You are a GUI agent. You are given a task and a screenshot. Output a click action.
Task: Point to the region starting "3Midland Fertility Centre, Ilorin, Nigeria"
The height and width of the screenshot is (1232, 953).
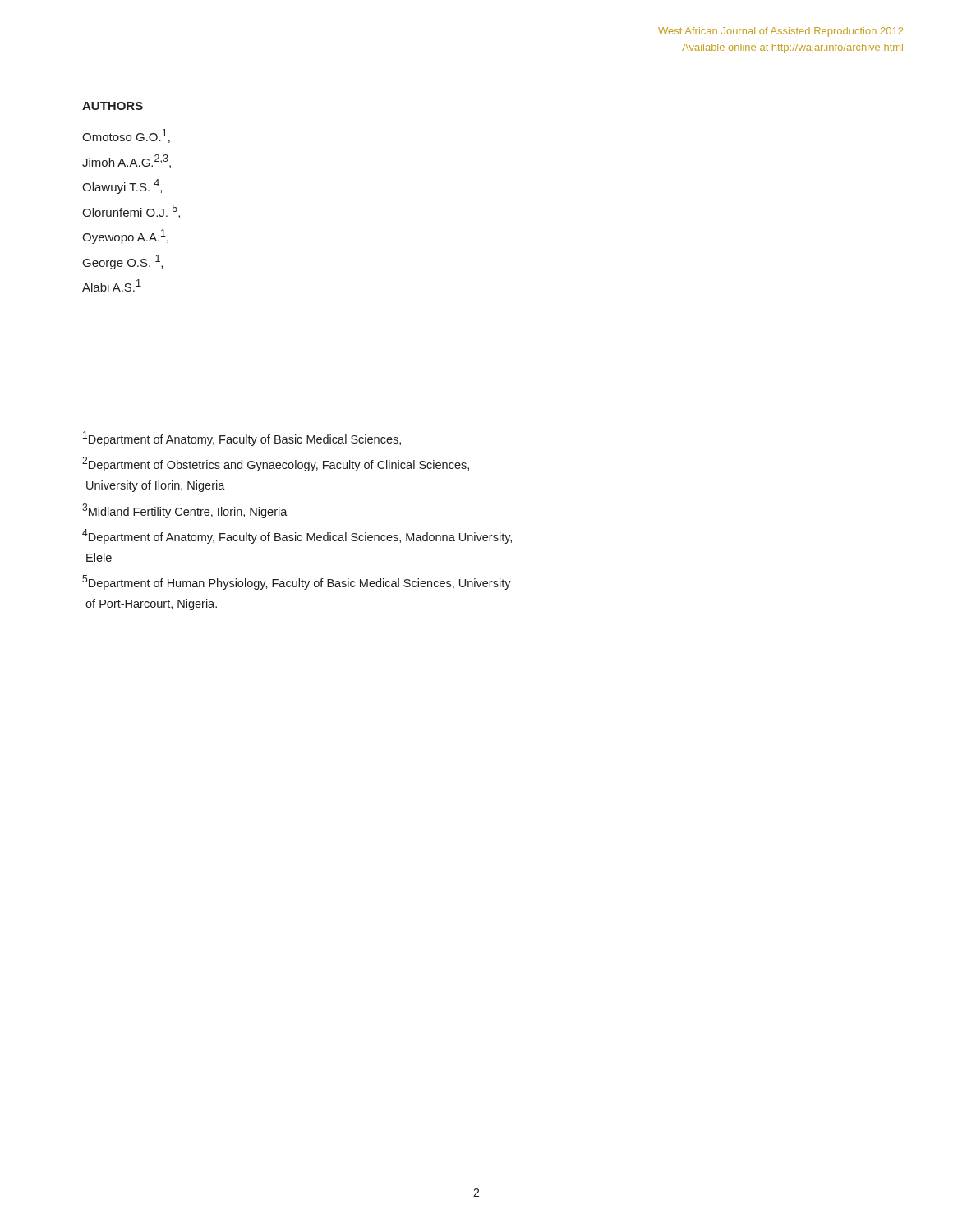tap(185, 510)
